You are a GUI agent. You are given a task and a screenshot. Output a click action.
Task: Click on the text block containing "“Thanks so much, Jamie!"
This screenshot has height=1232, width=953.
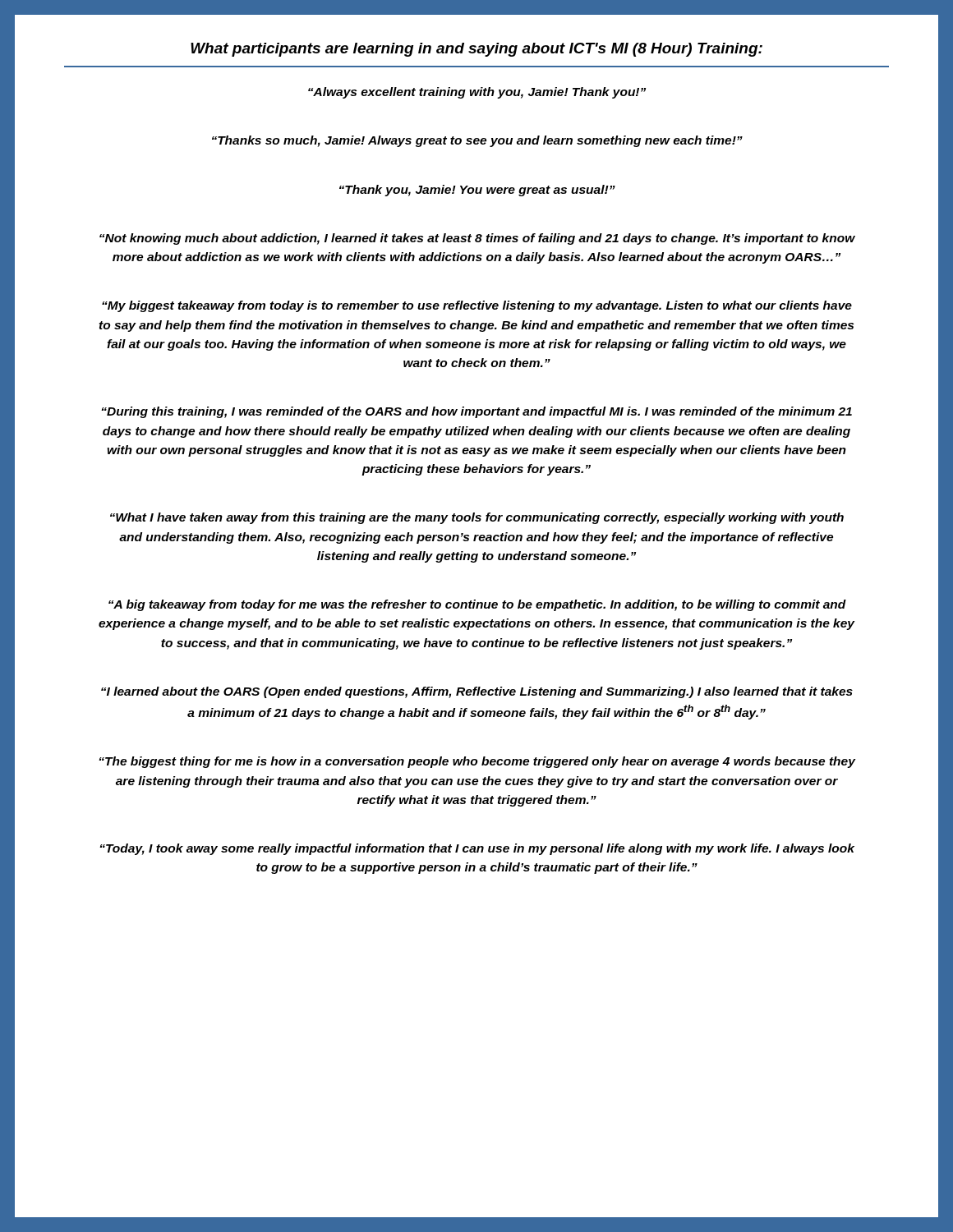coord(476,140)
